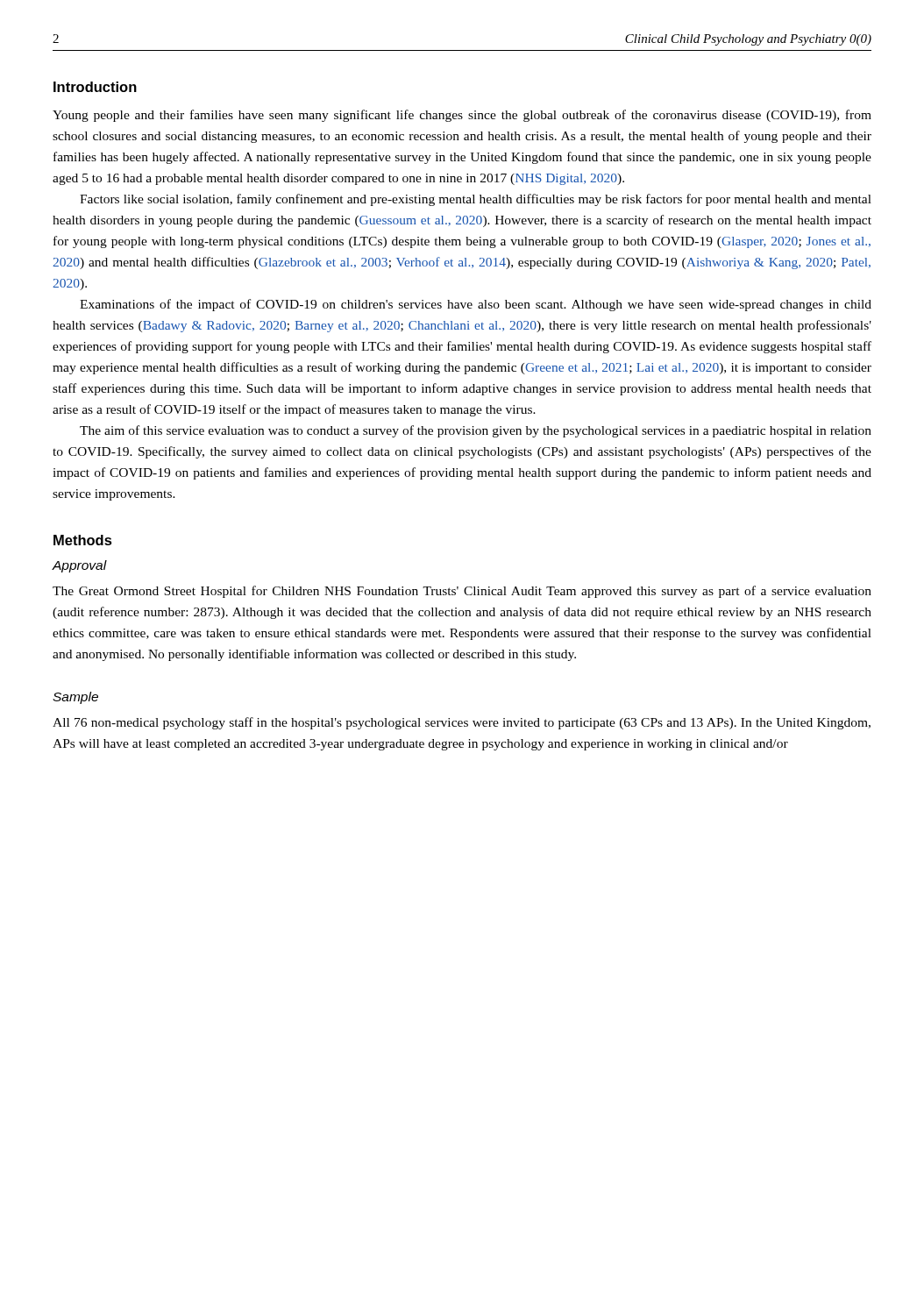Locate the text block that says "Examinations of the impact"

462,356
